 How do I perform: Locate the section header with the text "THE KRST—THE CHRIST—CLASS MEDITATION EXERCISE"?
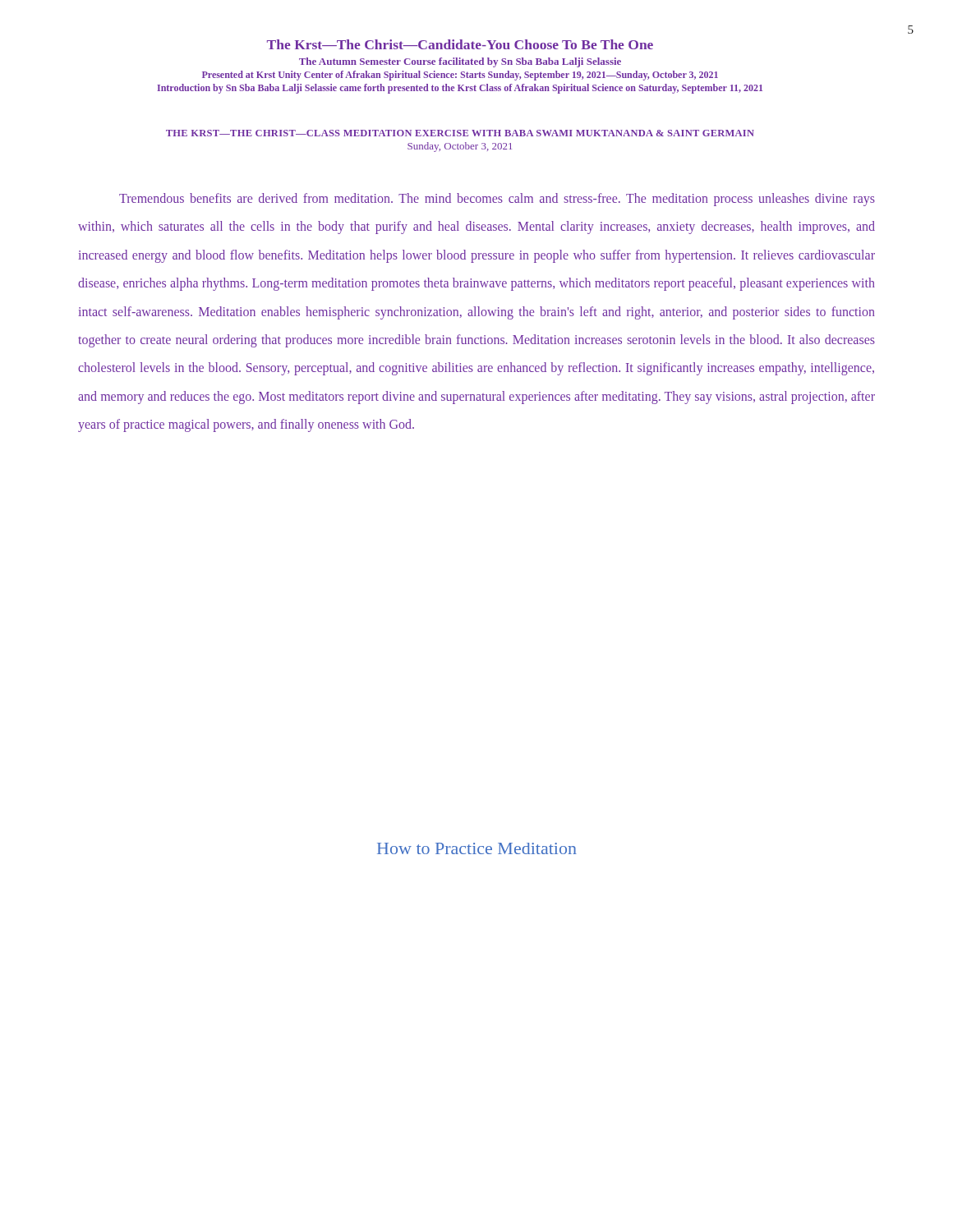460,140
